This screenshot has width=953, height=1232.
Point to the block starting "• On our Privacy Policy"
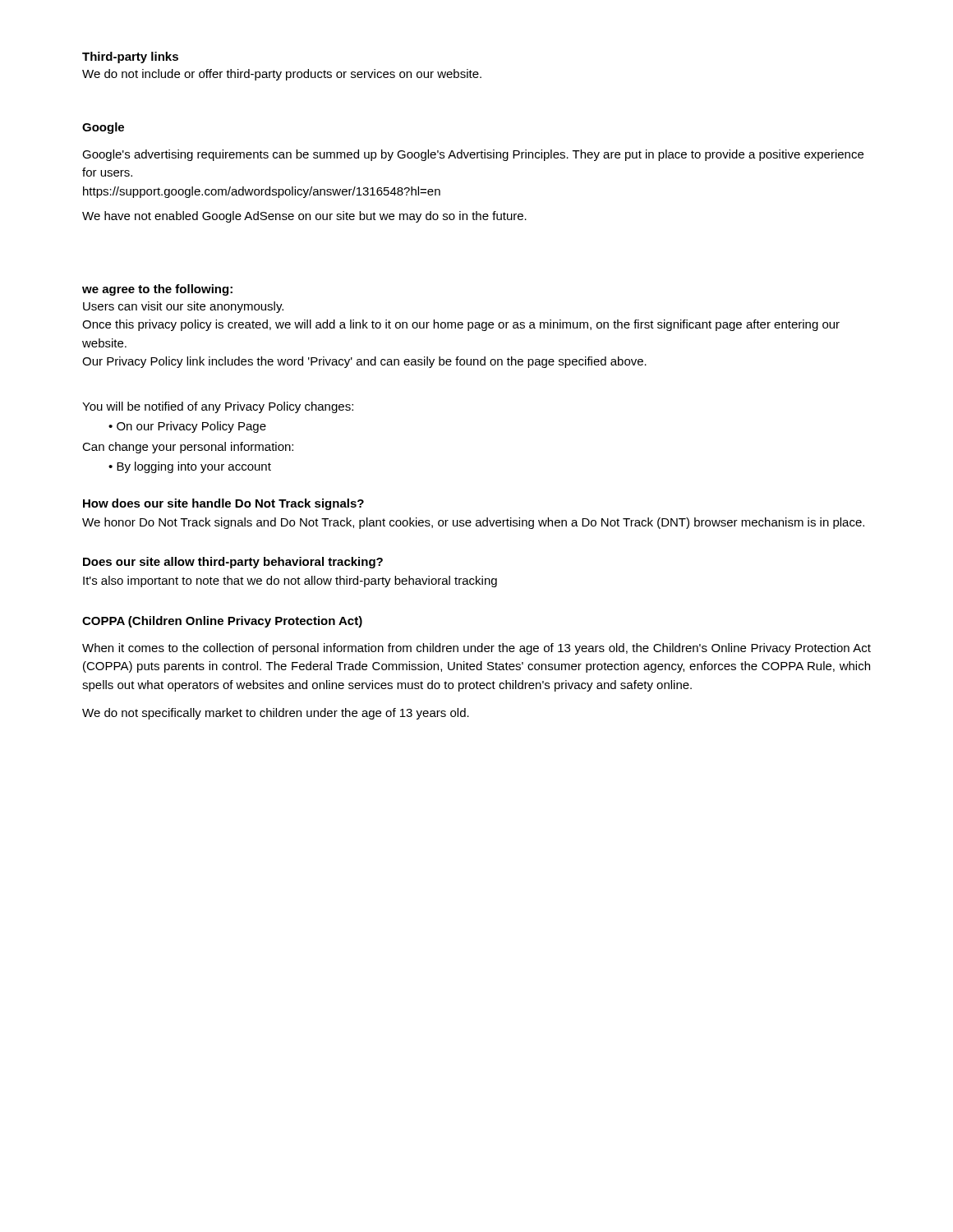point(187,426)
